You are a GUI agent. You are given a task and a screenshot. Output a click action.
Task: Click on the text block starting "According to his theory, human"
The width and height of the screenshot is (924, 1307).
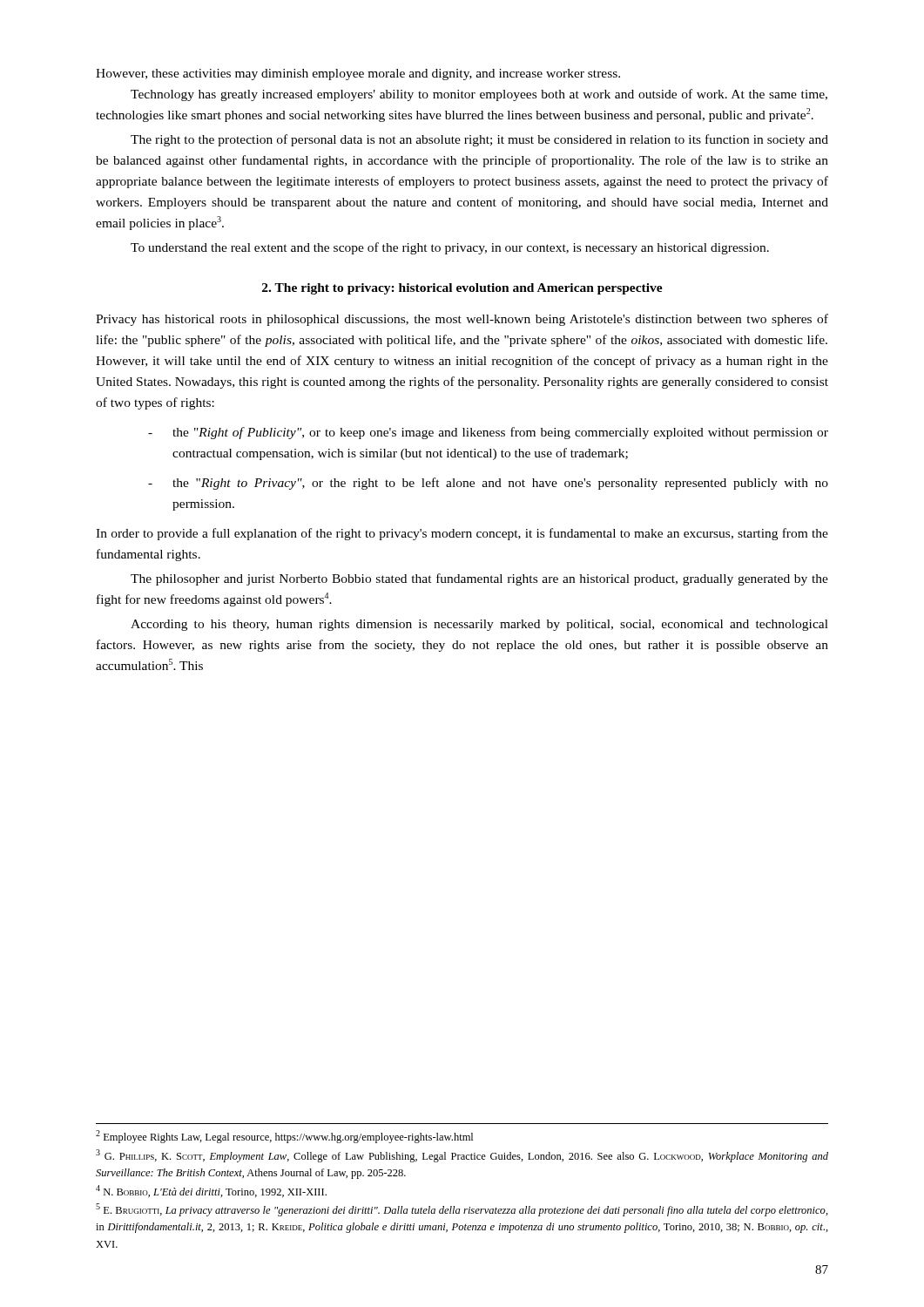[x=462, y=645]
